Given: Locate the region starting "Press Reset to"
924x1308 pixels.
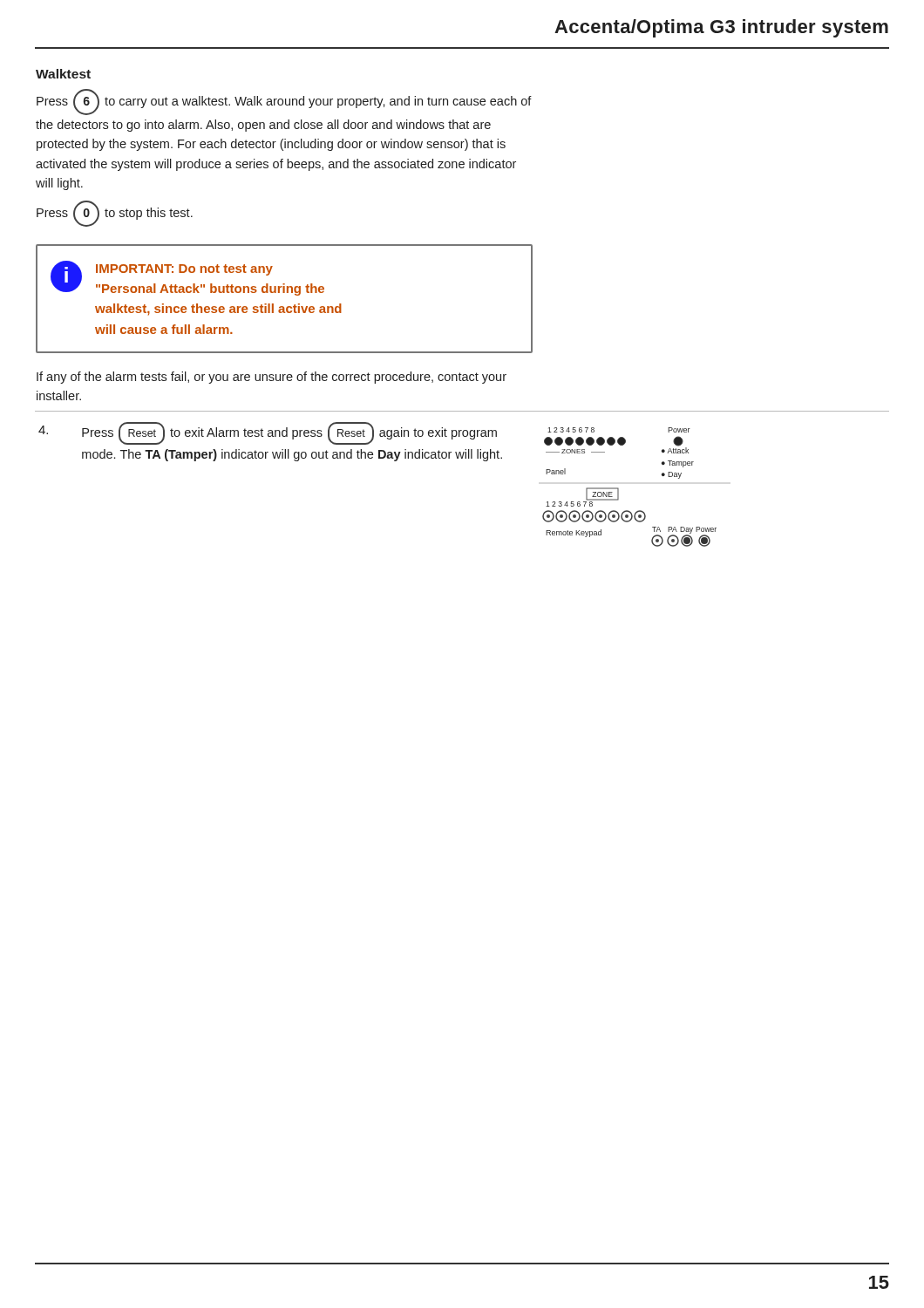Looking at the screenshot, I should point(292,441).
